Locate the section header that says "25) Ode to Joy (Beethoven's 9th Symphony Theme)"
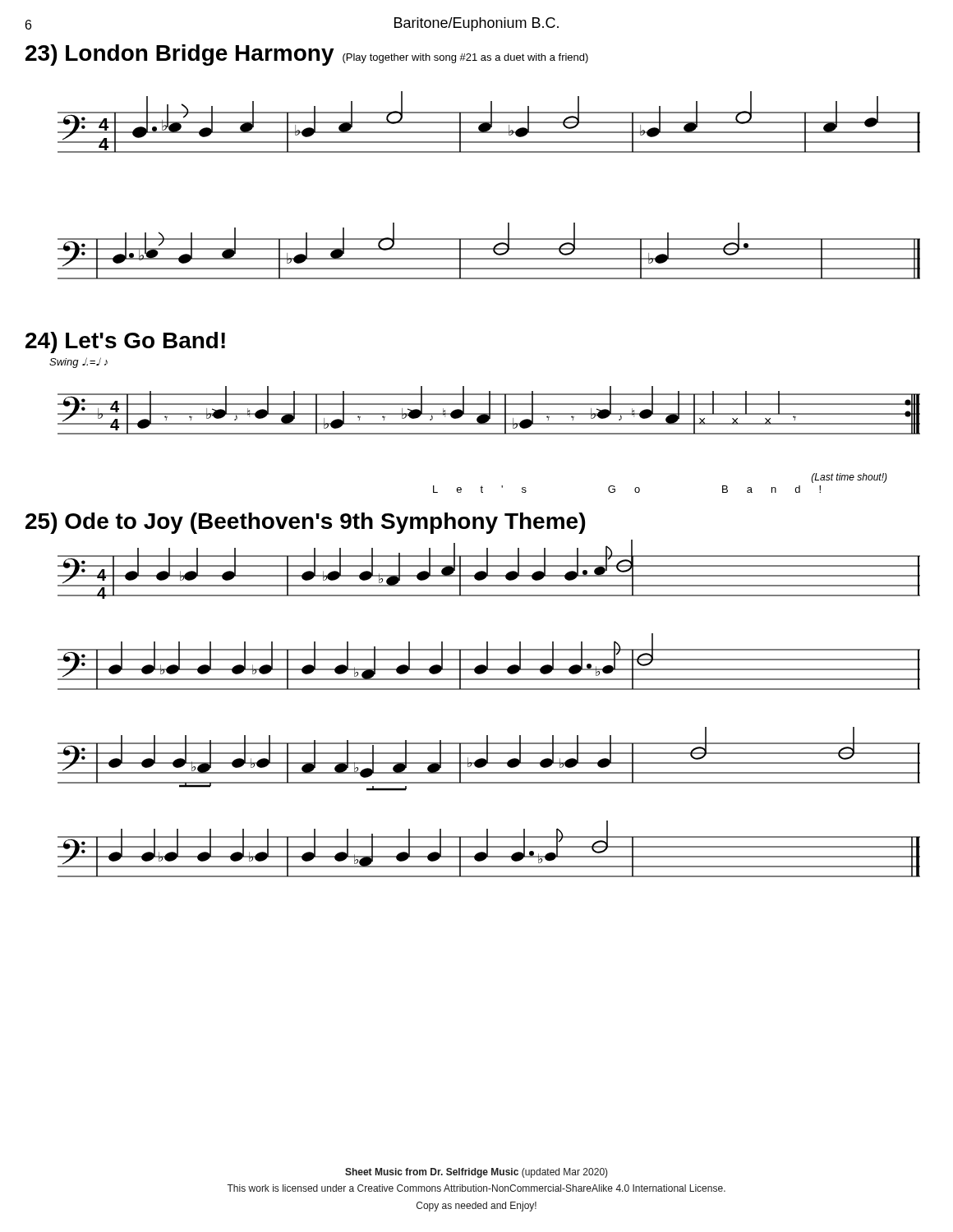 tap(305, 521)
